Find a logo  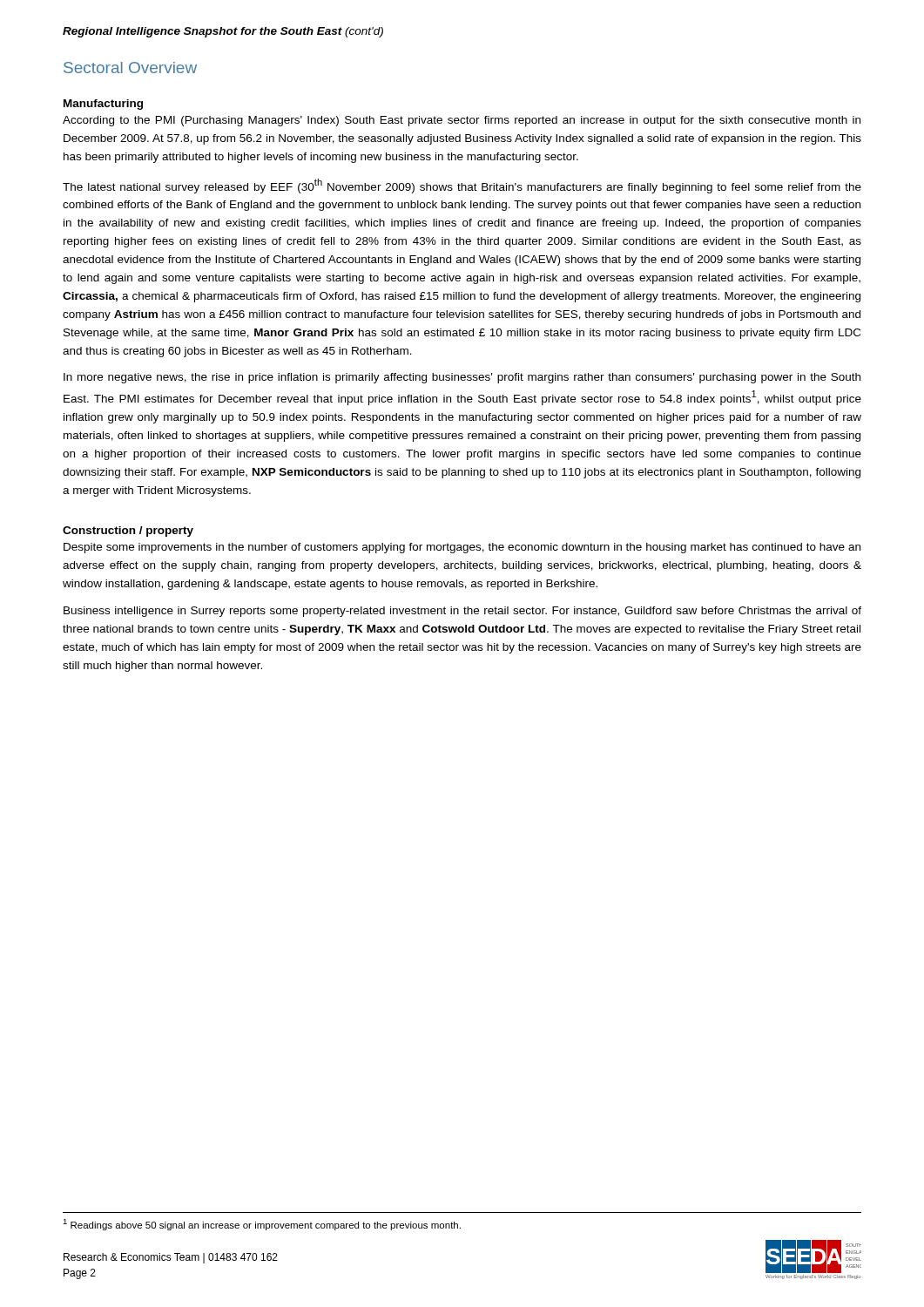coord(813,1257)
